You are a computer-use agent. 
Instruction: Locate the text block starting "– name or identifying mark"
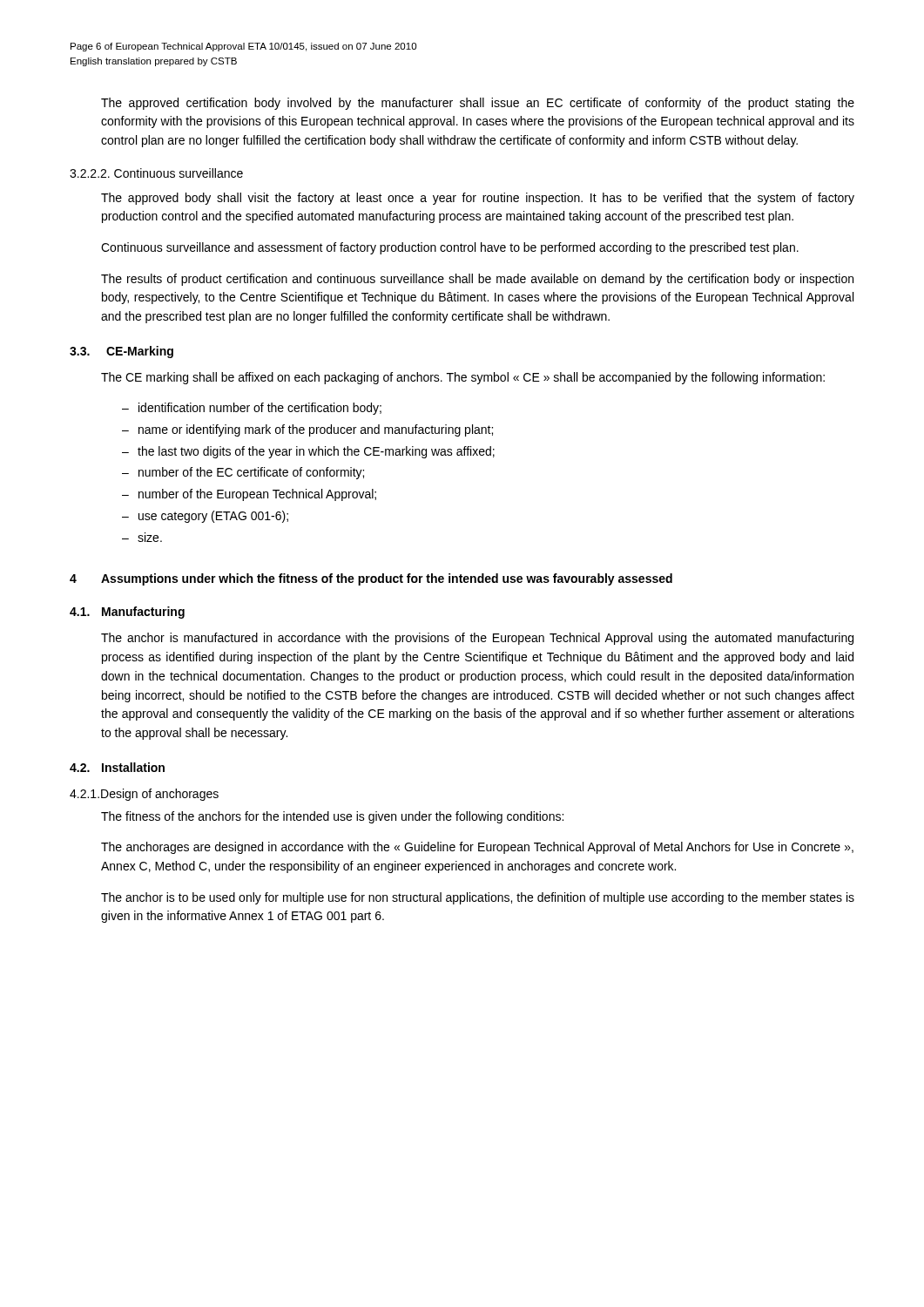[488, 430]
